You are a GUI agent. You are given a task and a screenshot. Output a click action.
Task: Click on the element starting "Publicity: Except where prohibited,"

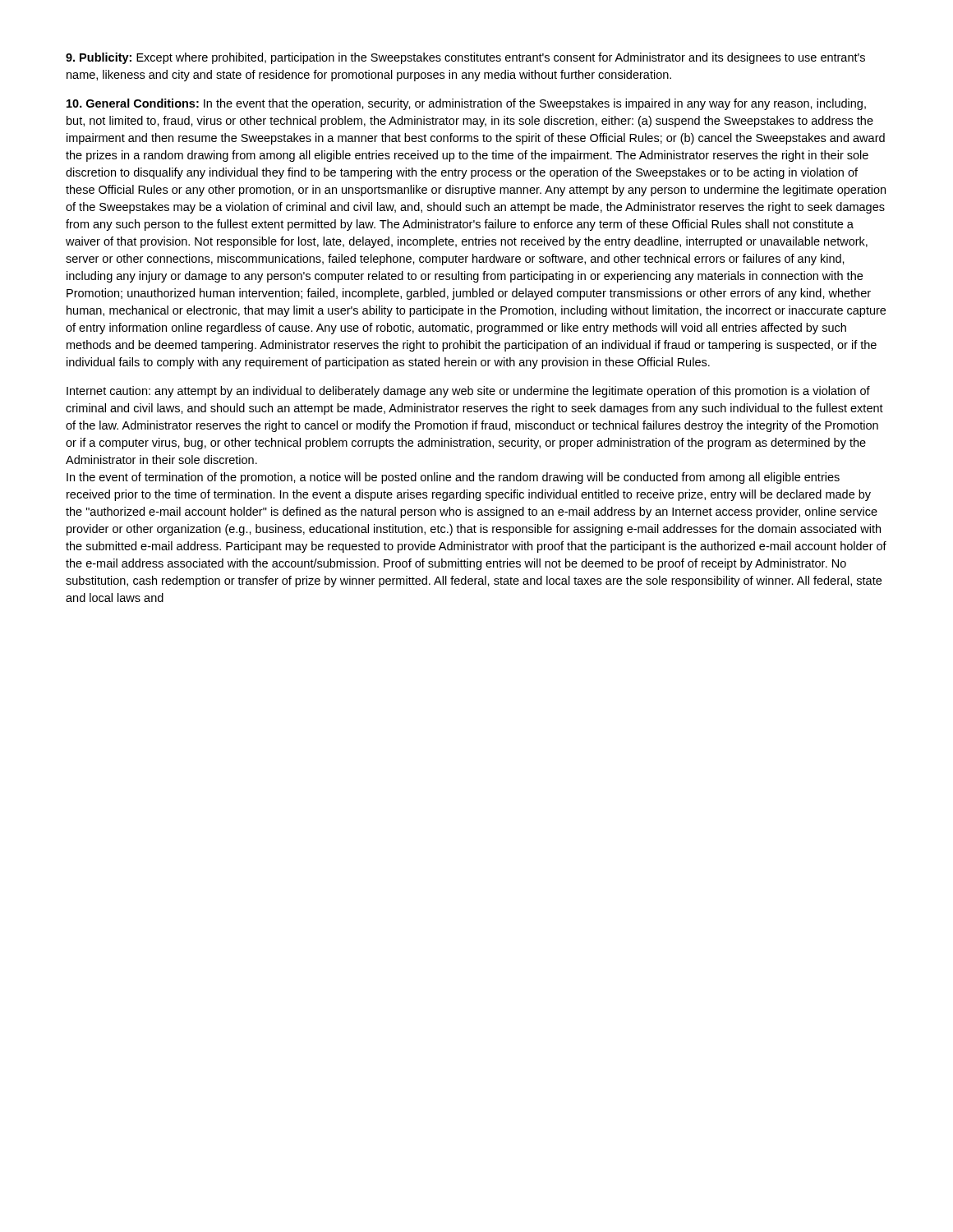click(466, 66)
